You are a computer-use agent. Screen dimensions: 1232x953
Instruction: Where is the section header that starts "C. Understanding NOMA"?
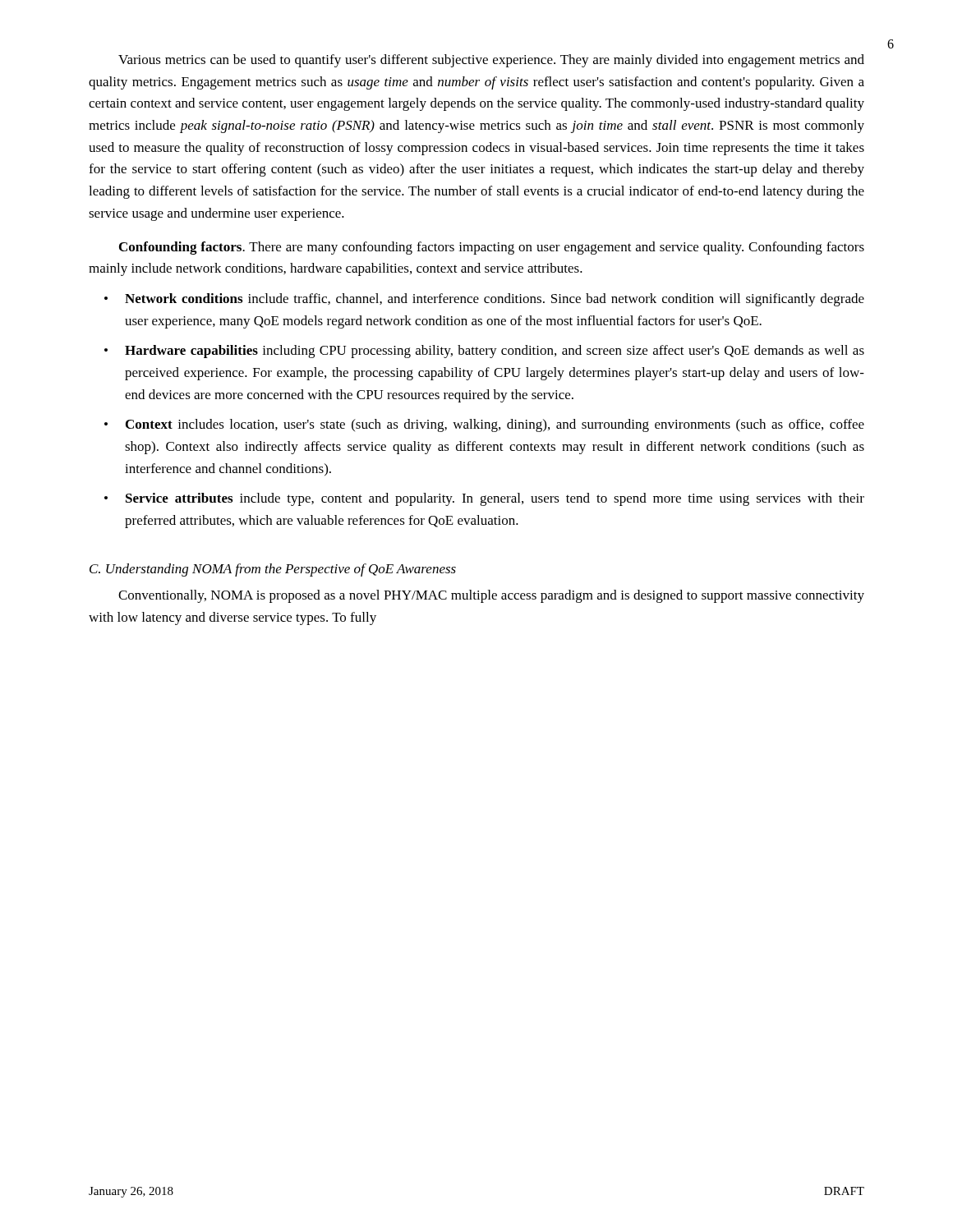(x=272, y=569)
